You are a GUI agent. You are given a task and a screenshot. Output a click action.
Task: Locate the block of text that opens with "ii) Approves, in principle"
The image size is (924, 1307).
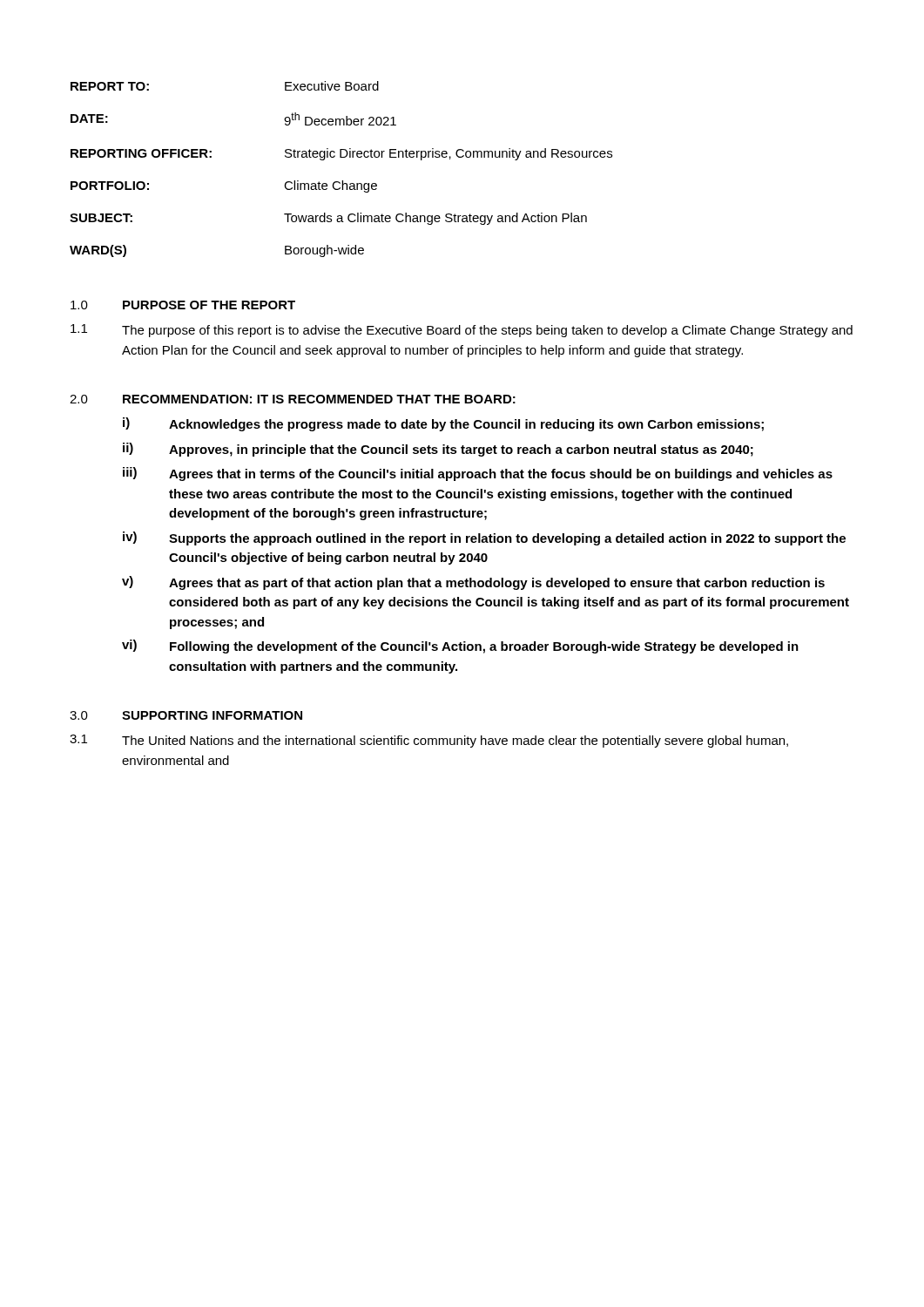click(488, 449)
